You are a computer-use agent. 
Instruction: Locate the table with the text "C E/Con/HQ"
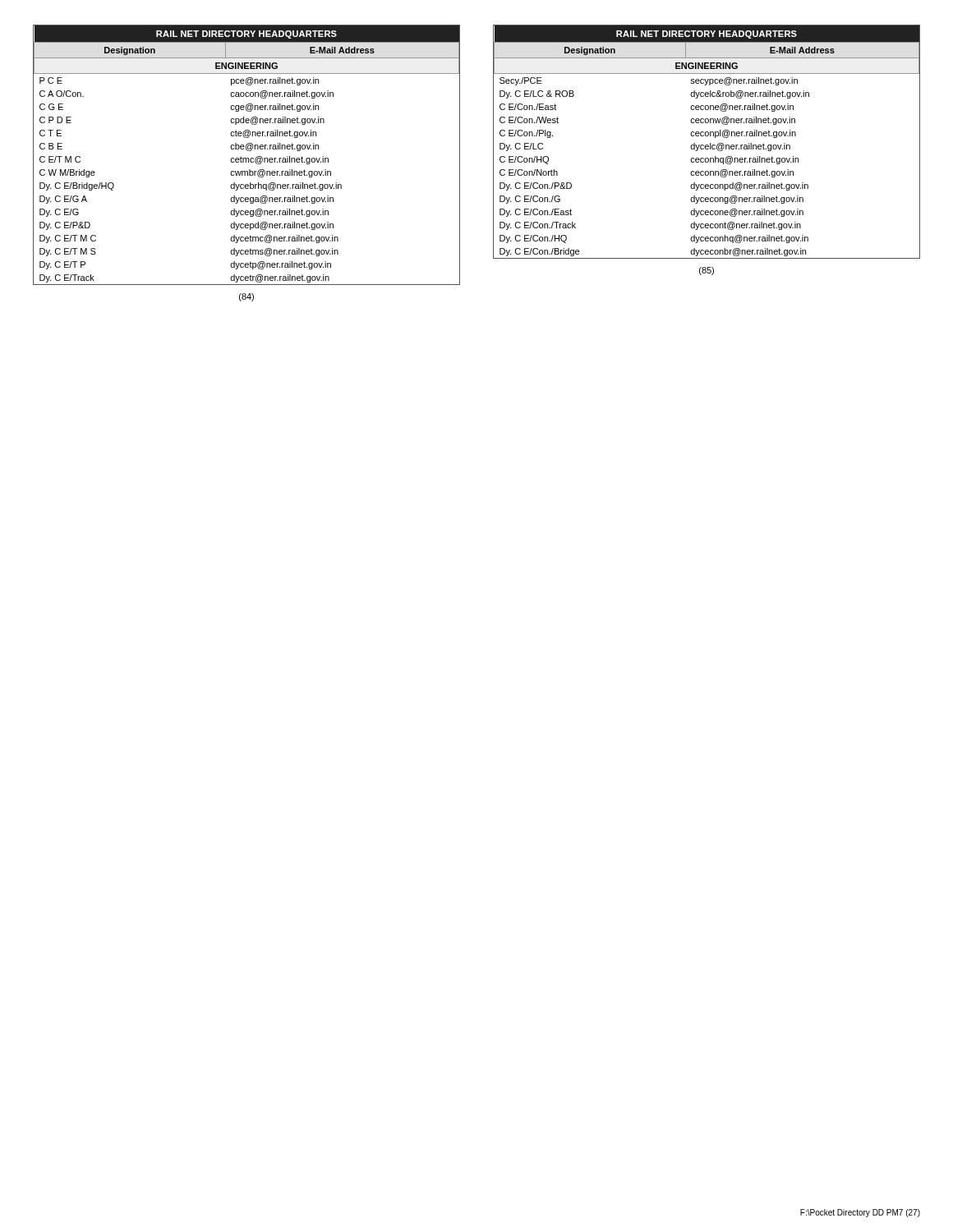[x=707, y=142]
